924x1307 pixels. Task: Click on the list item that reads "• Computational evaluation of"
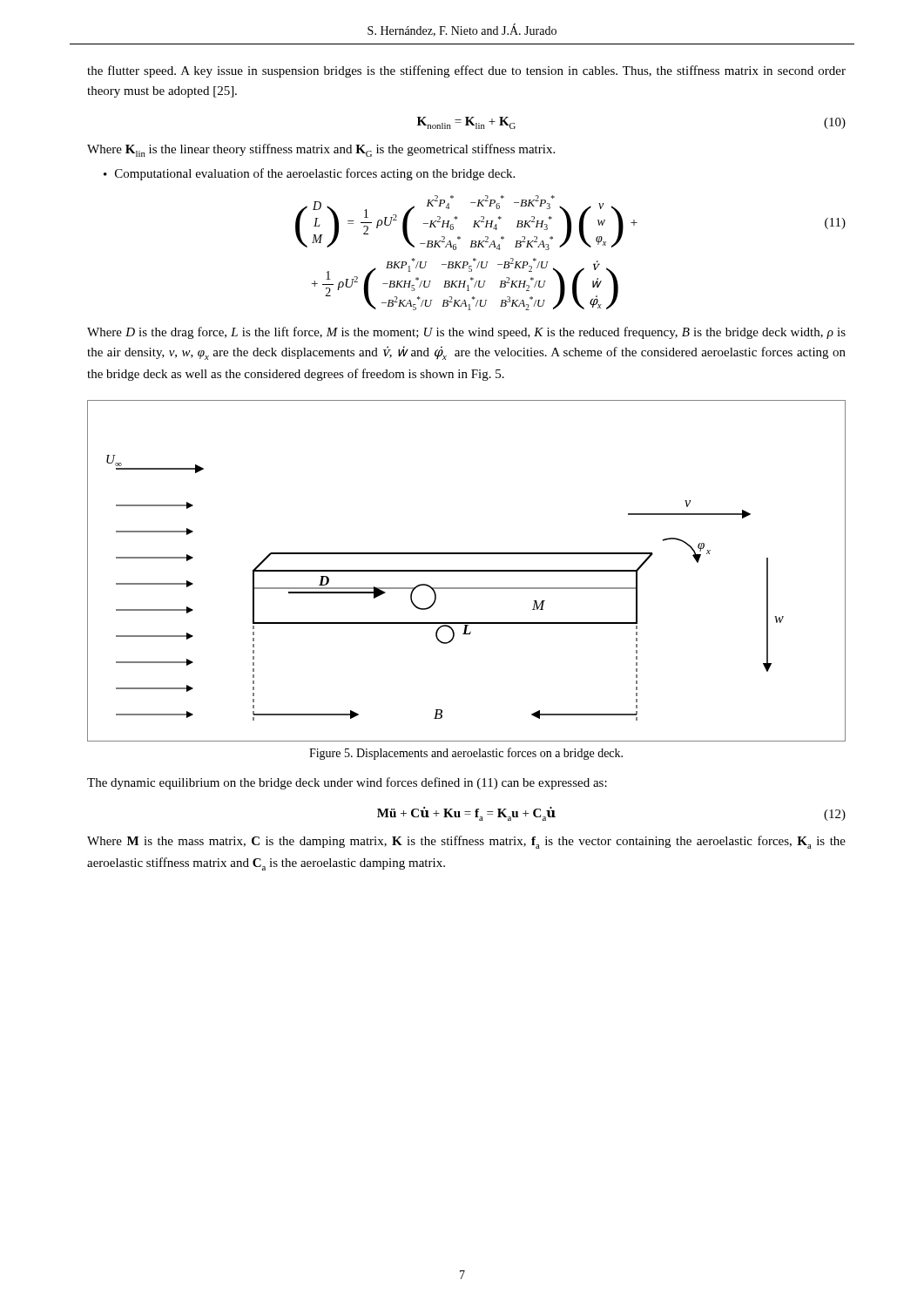(309, 175)
